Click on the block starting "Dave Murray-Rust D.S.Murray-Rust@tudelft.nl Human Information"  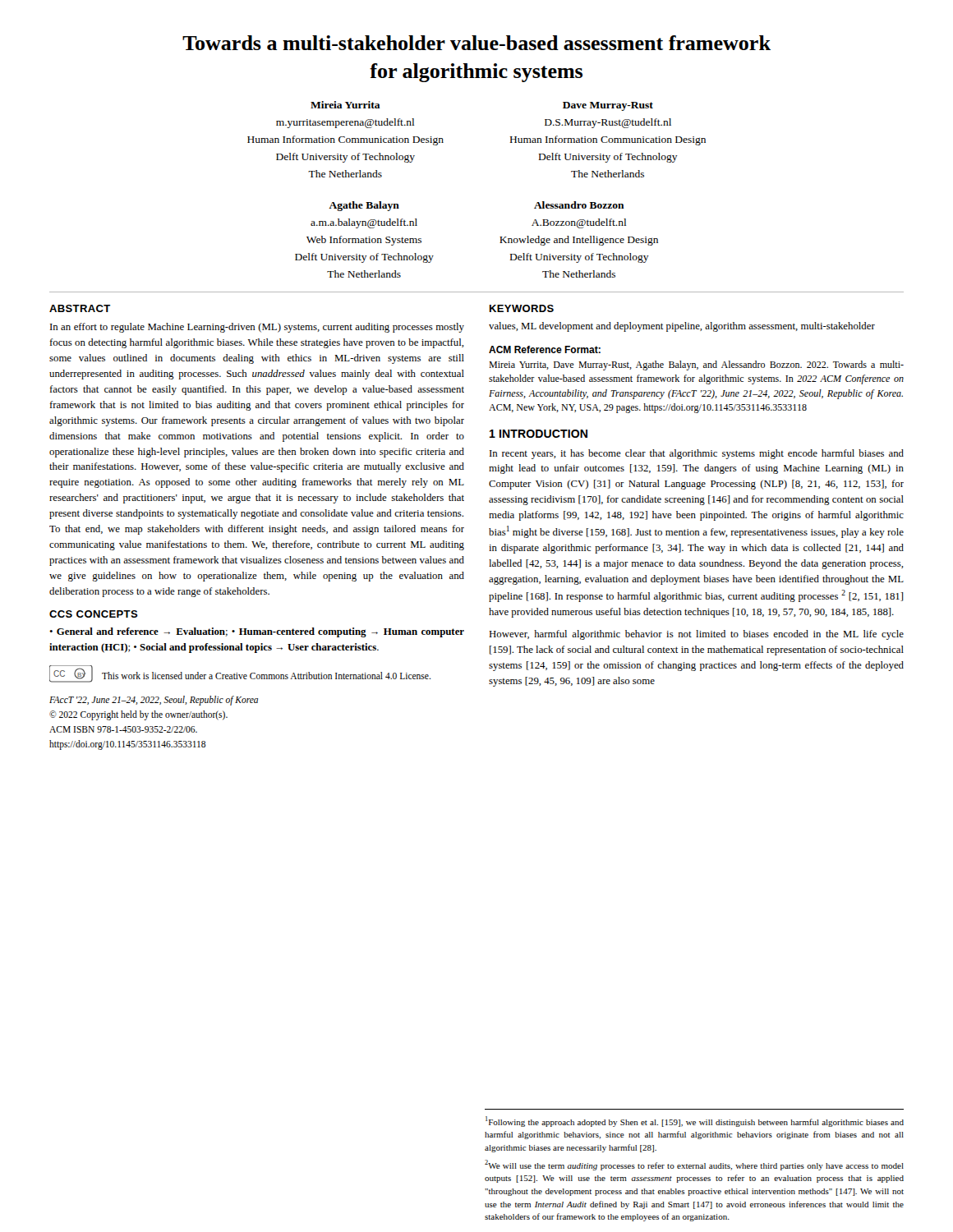(x=608, y=138)
